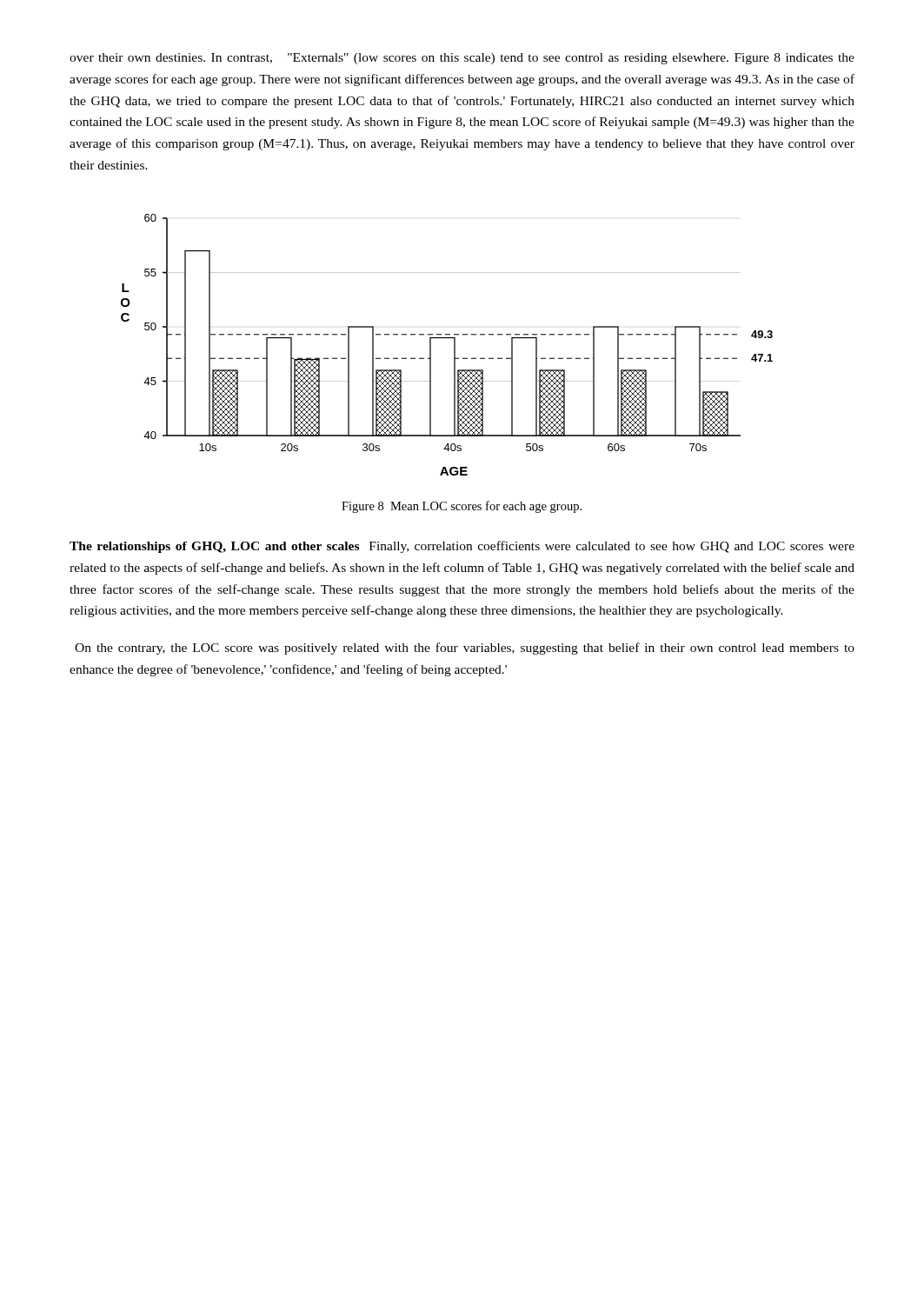Click the caption that begins "Figure 8 Mean LOC scores"
The height and width of the screenshot is (1304, 924).
pos(462,506)
